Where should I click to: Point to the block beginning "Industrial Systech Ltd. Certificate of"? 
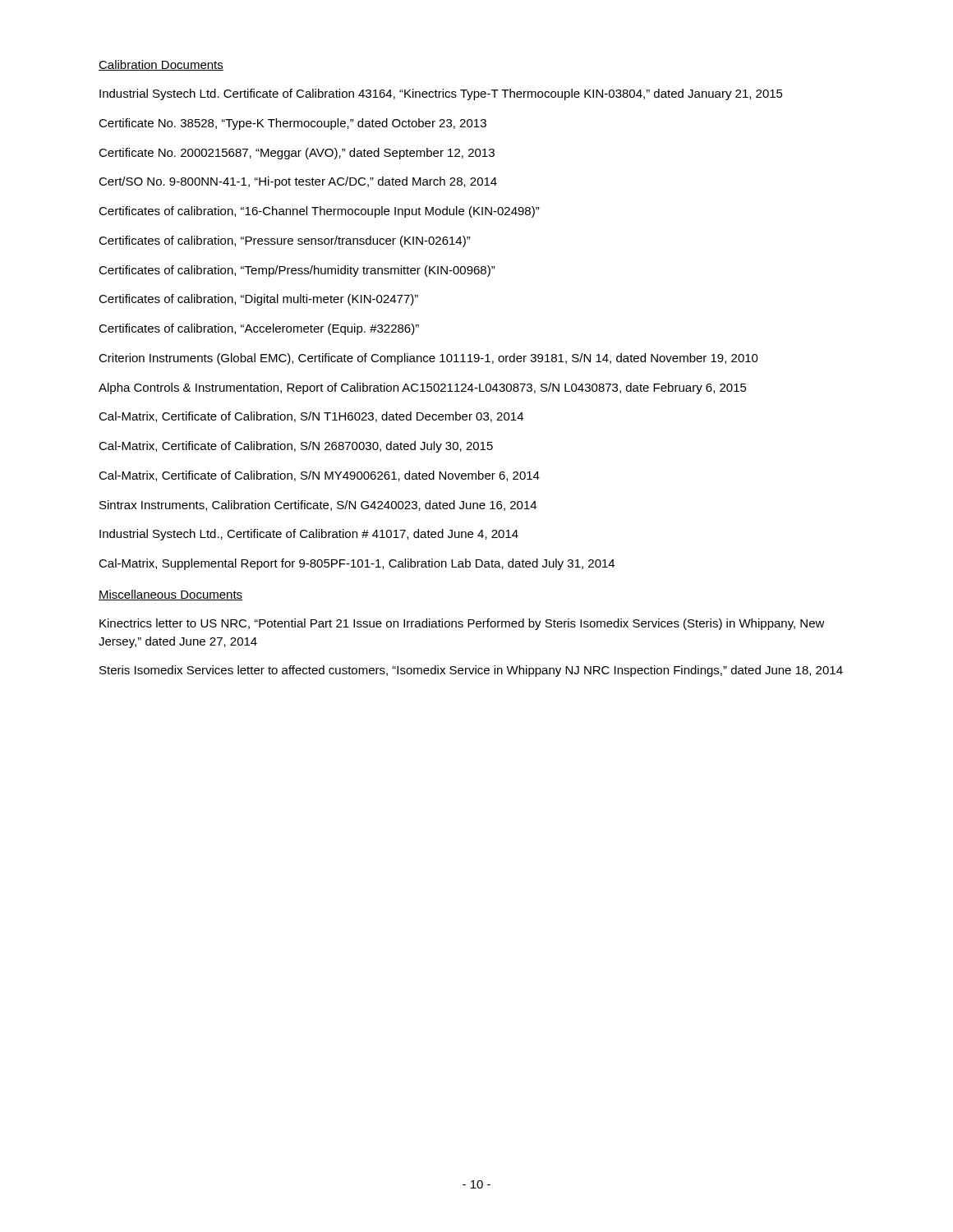[x=441, y=93]
